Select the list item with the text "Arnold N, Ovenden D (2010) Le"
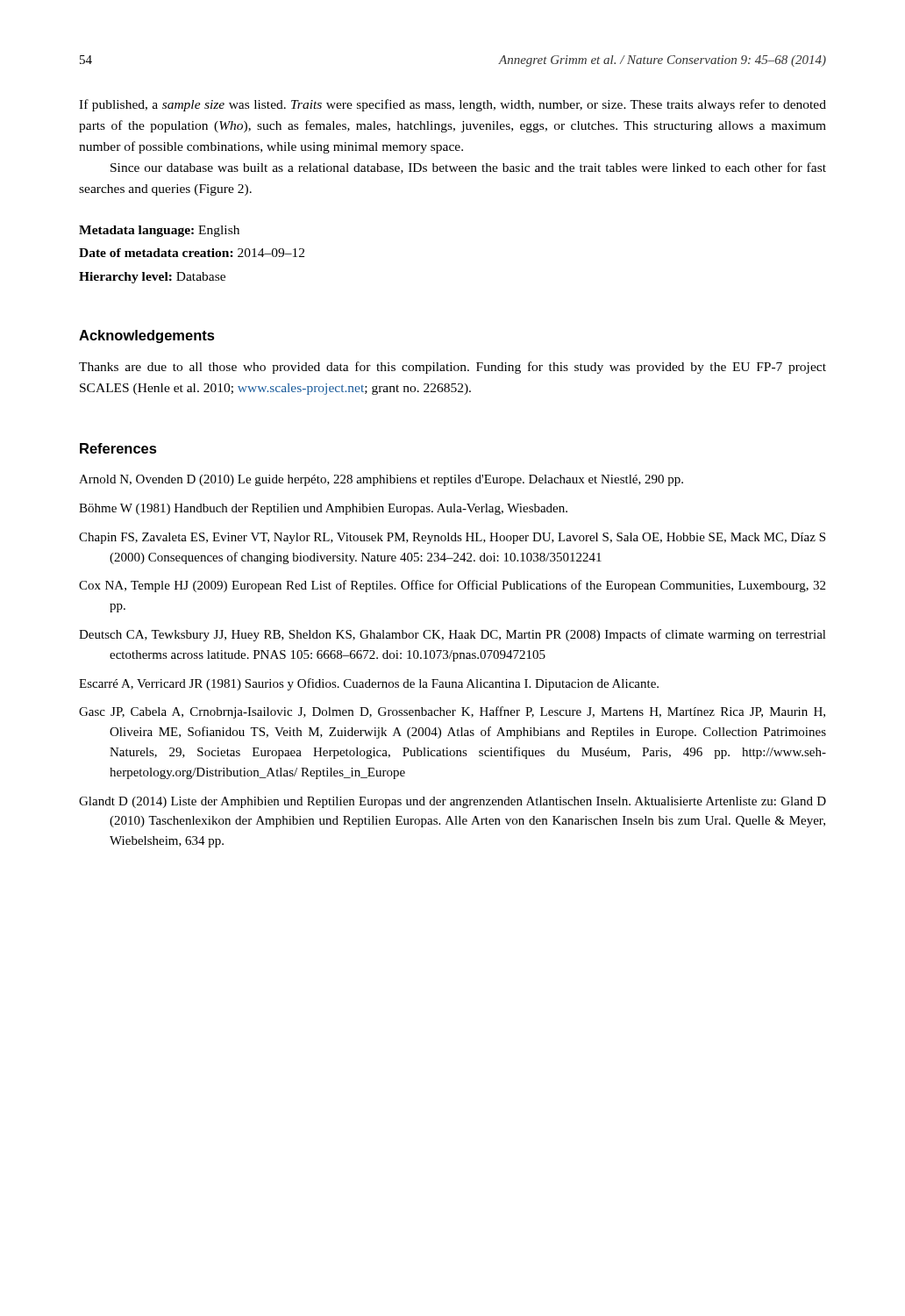This screenshot has width=905, height=1316. pos(381,479)
